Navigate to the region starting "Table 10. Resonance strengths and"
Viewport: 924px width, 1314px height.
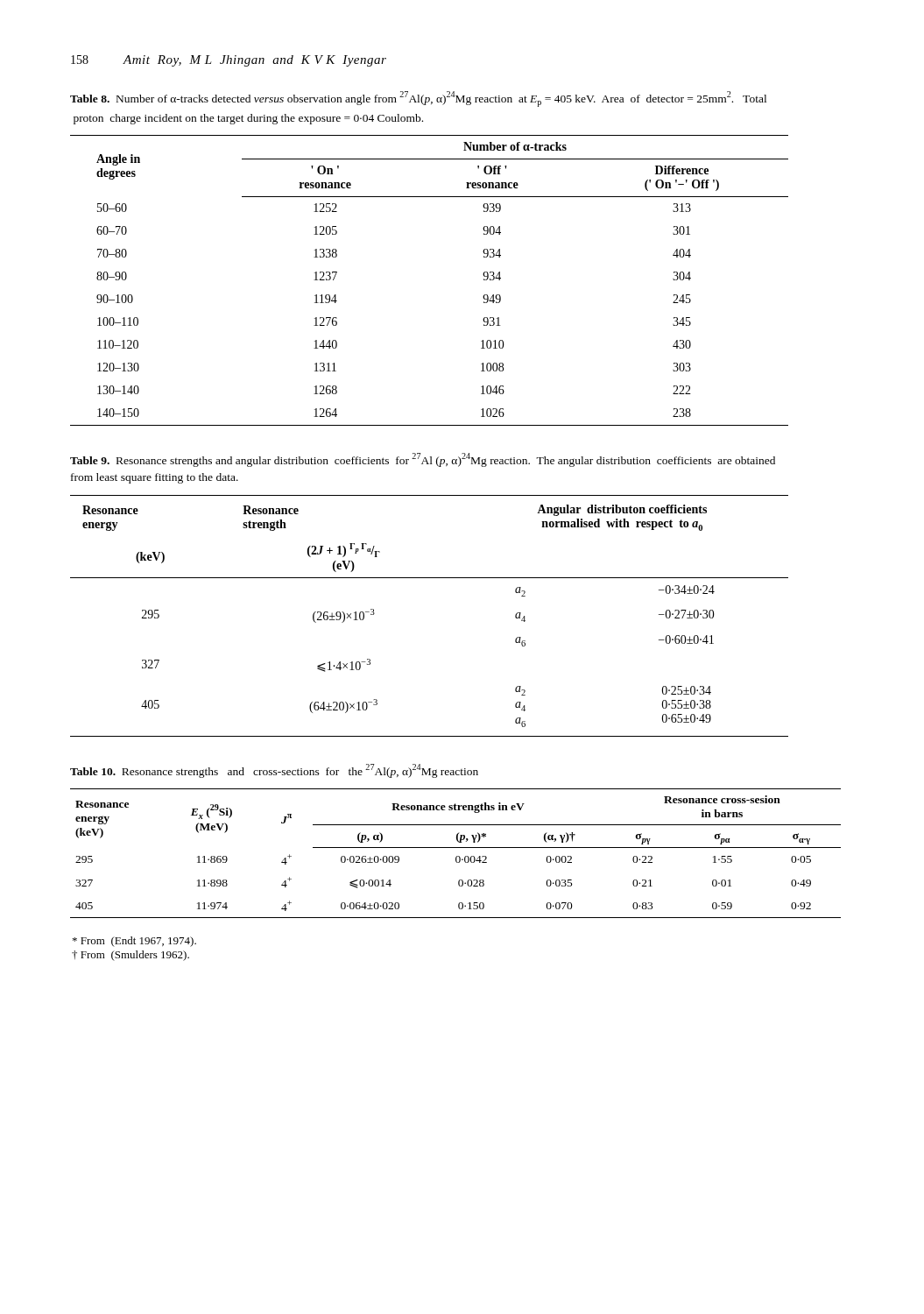[274, 769]
